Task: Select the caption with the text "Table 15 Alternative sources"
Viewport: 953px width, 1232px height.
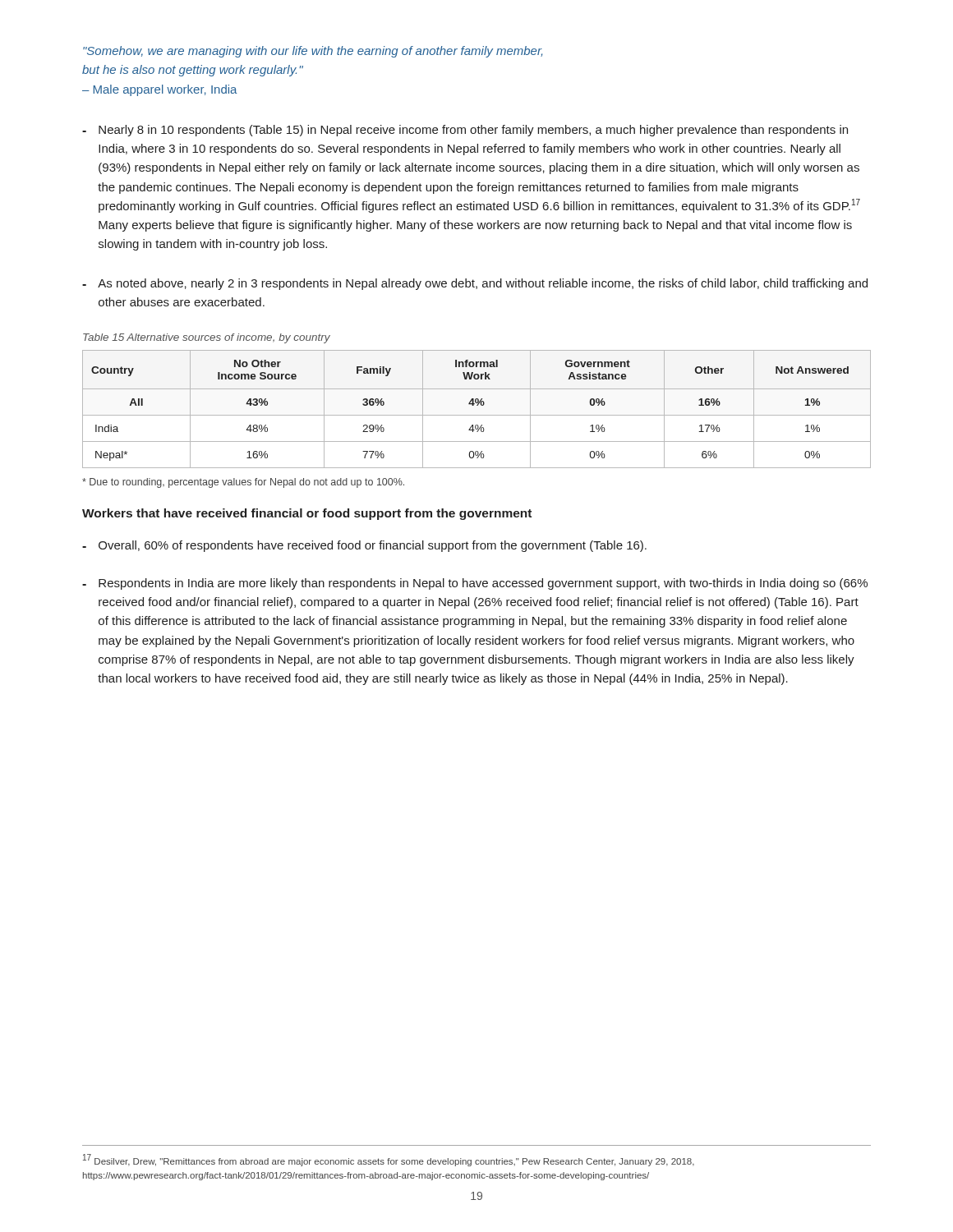Action: pos(206,337)
